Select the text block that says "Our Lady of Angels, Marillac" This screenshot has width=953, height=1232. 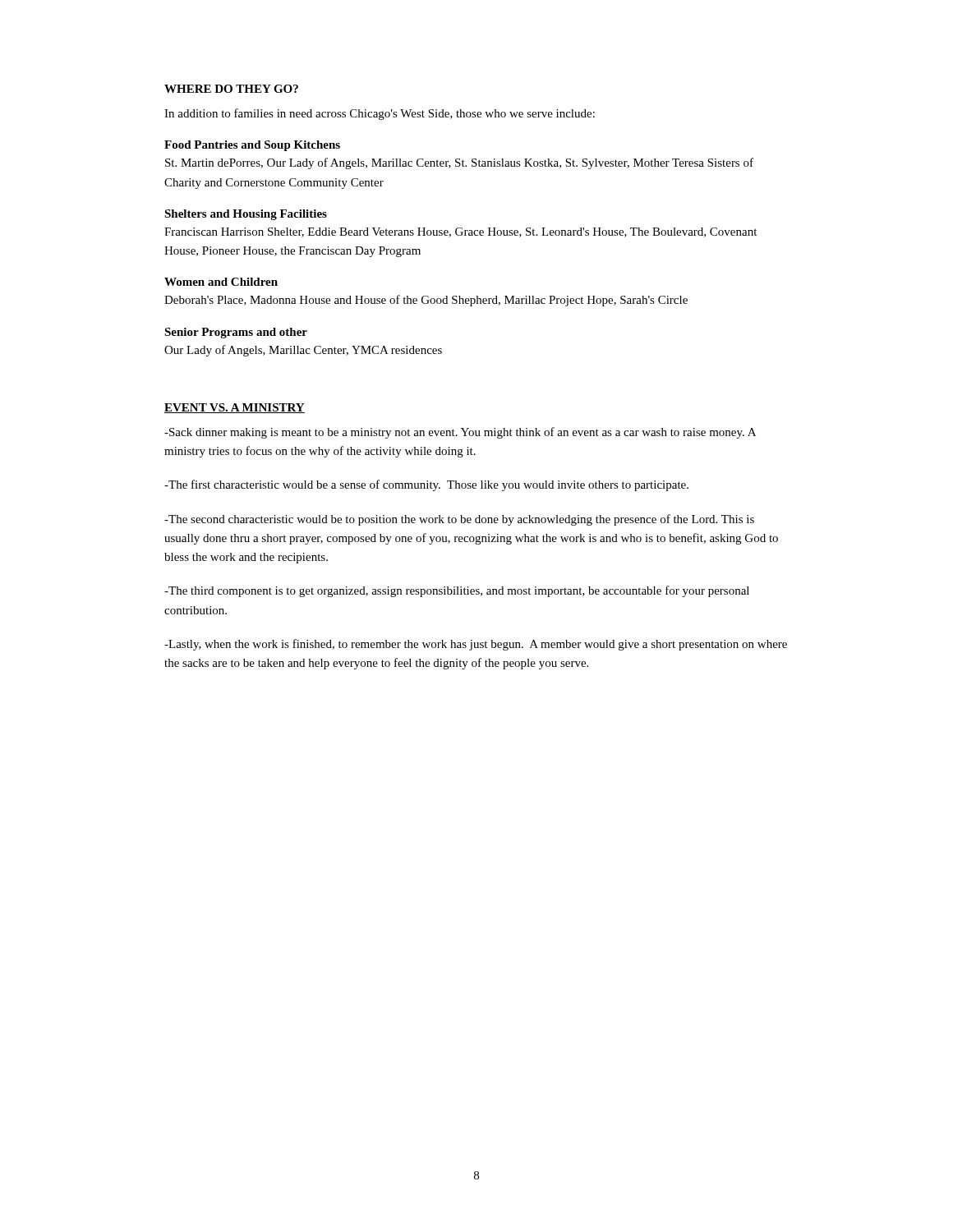coord(303,349)
